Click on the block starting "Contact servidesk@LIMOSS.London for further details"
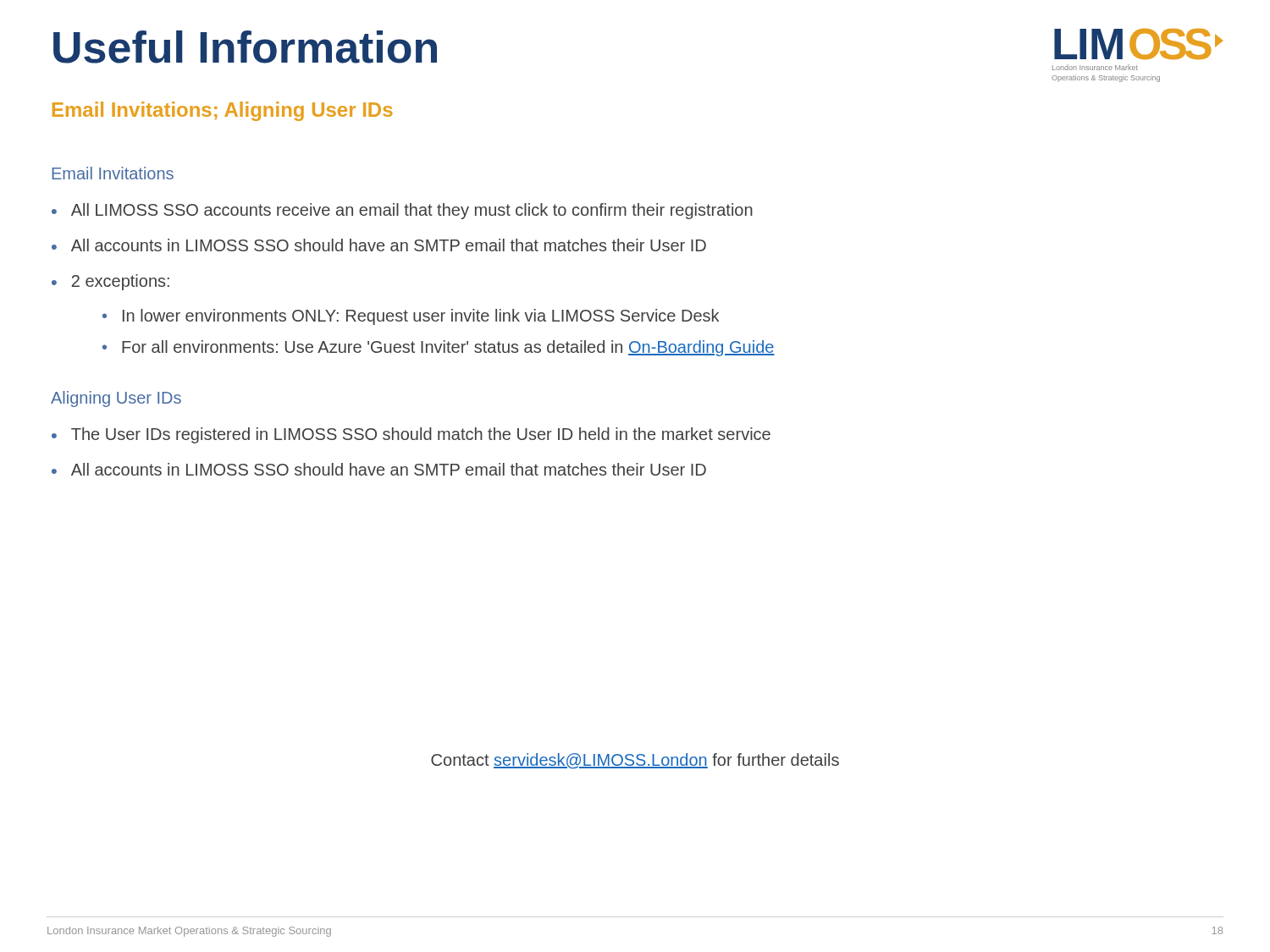Viewport: 1270px width, 952px height. [635, 760]
